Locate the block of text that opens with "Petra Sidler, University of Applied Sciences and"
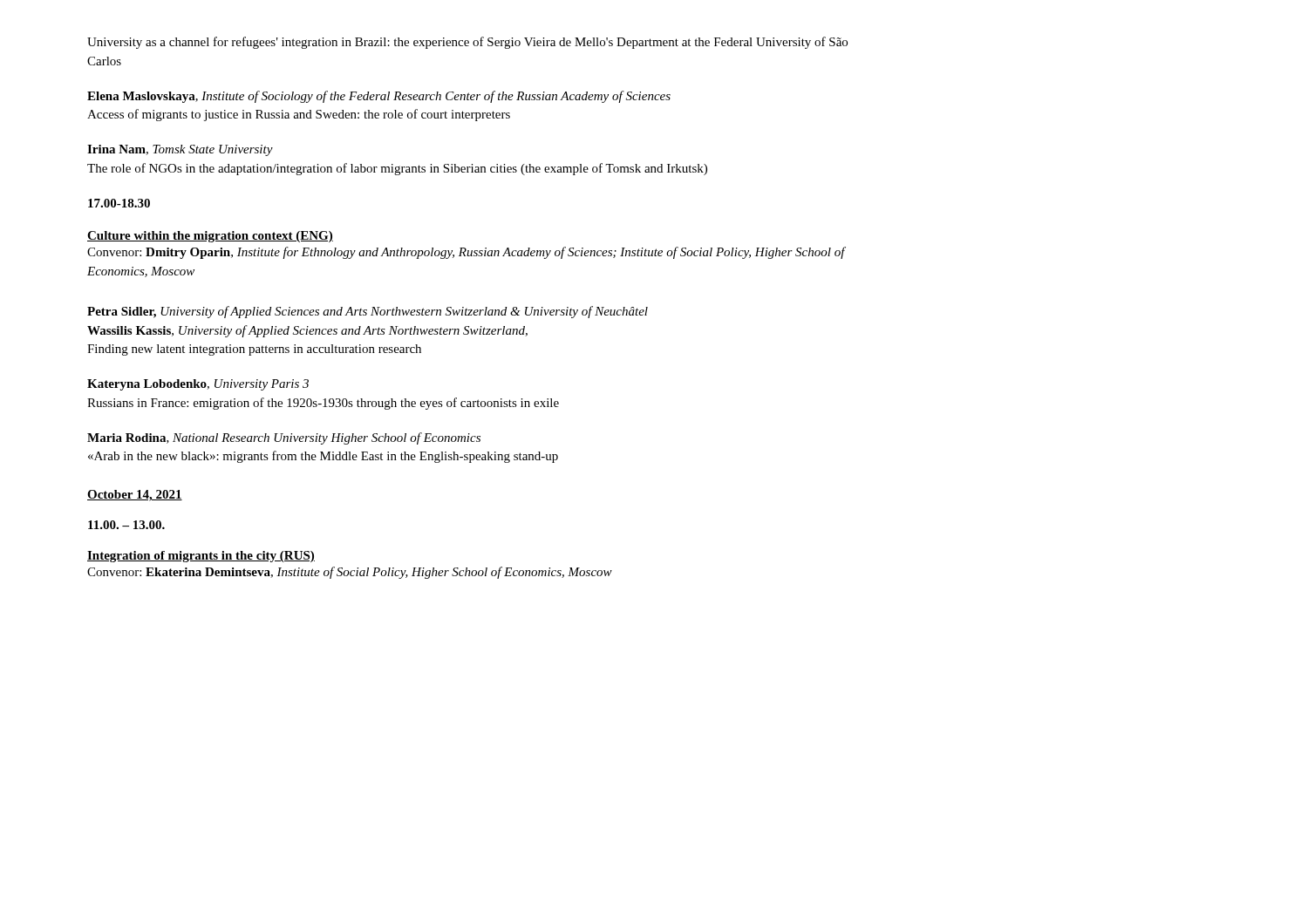1308x924 pixels. 368,312
